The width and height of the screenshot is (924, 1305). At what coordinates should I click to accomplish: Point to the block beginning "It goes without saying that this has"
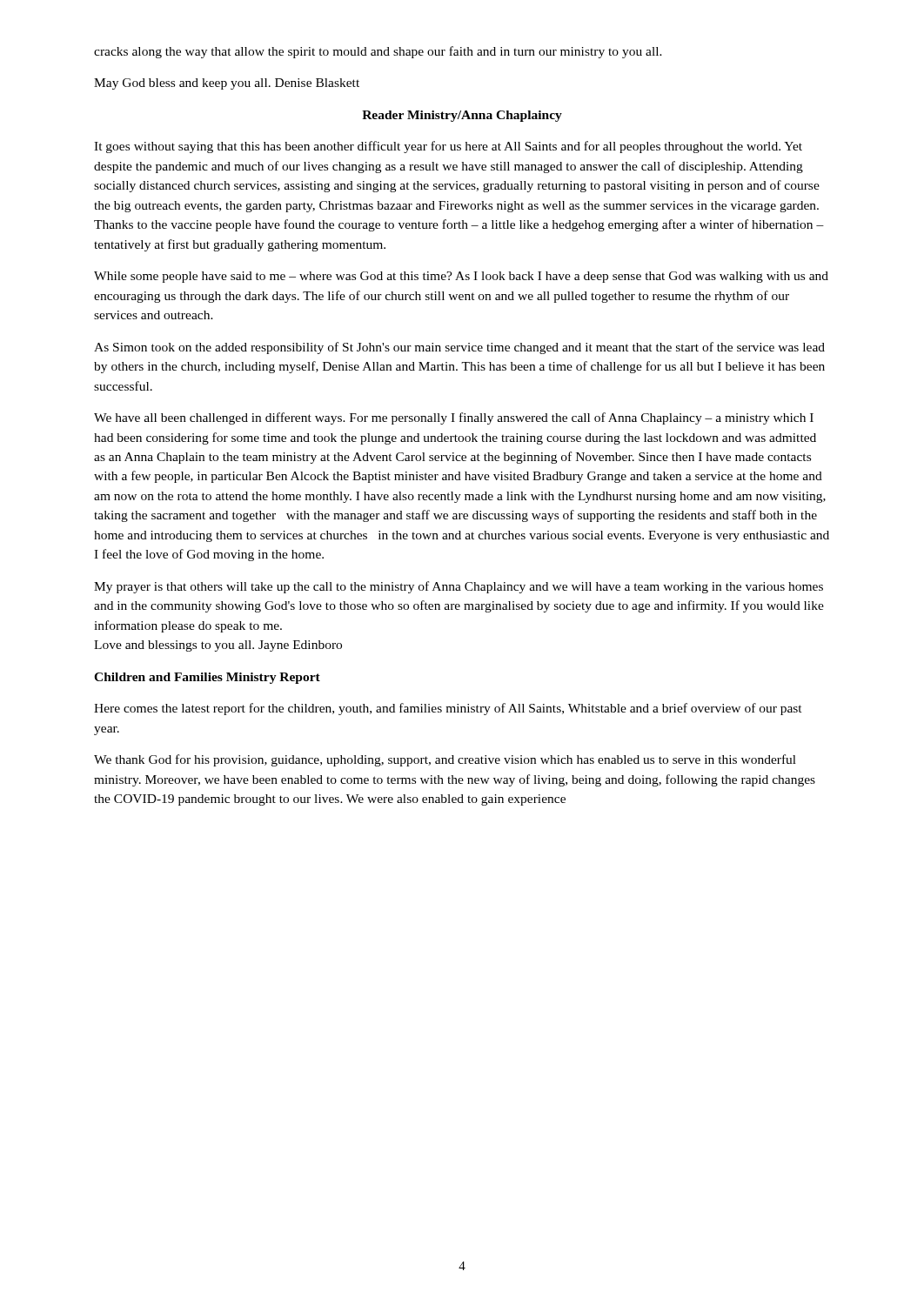point(459,195)
